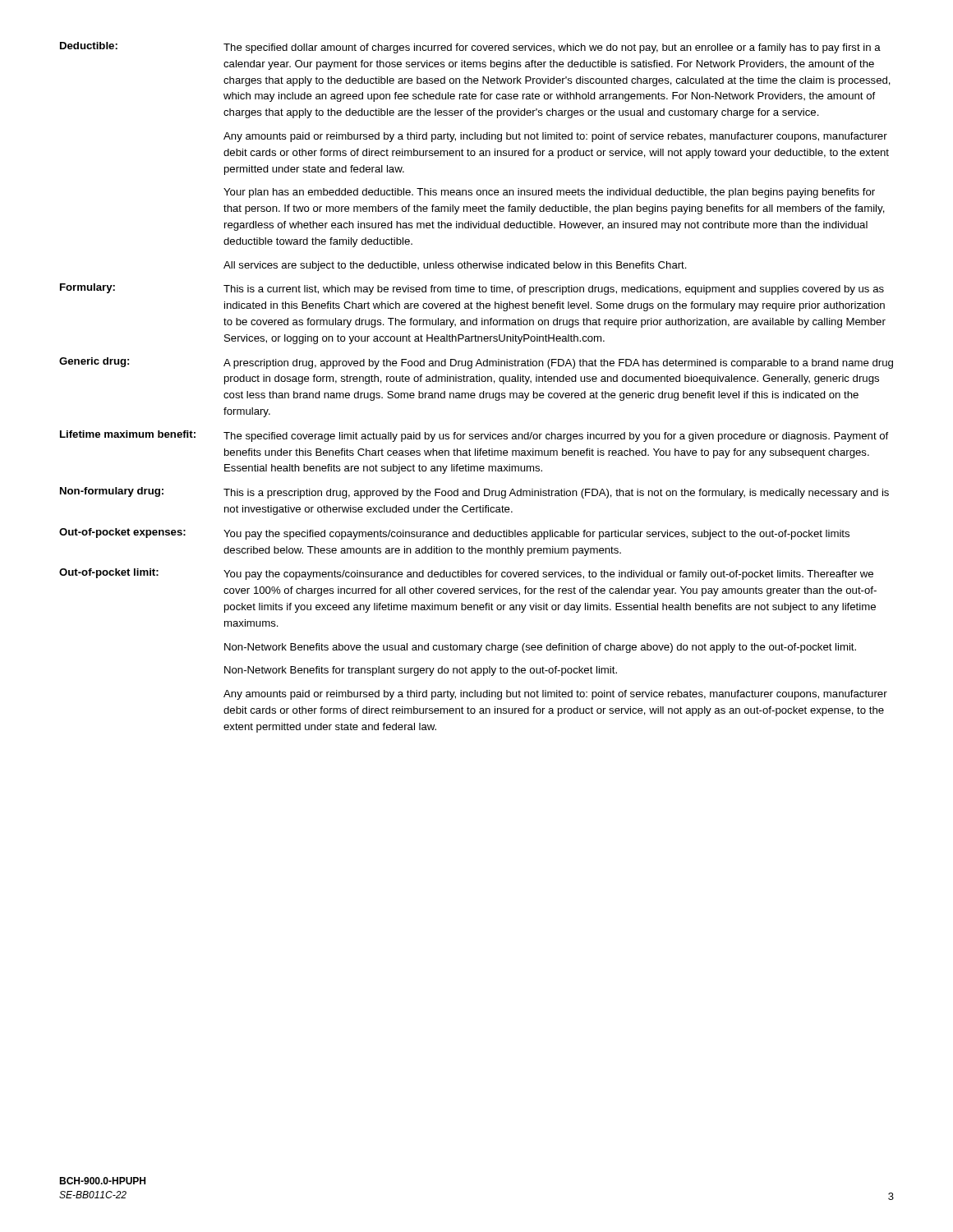Navigate to the element starting "Out-of-pocket limit:"
The width and height of the screenshot is (953, 1232).
pyautogui.click(x=109, y=572)
